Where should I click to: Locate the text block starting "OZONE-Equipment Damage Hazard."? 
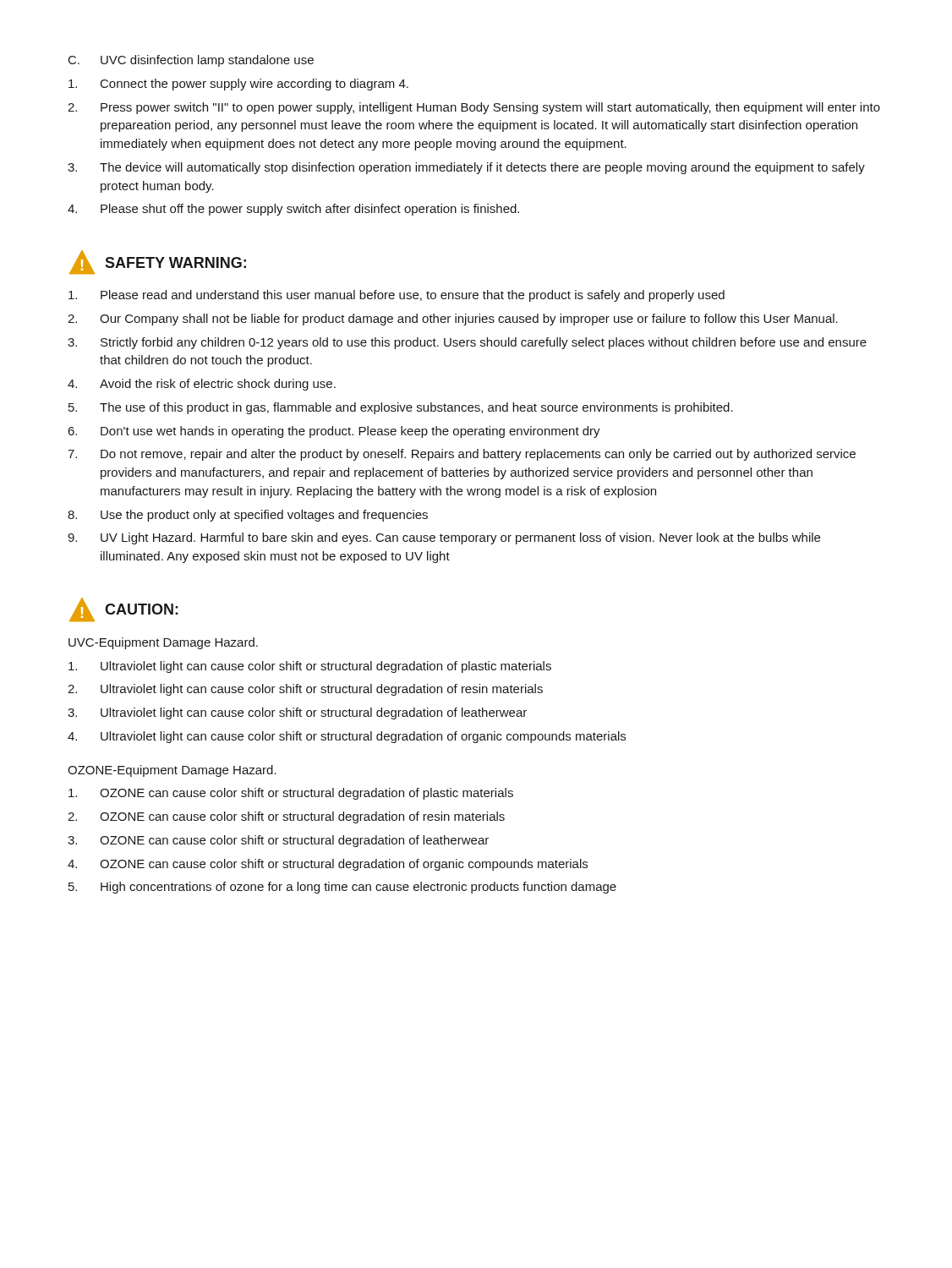click(x=172, y=769)
